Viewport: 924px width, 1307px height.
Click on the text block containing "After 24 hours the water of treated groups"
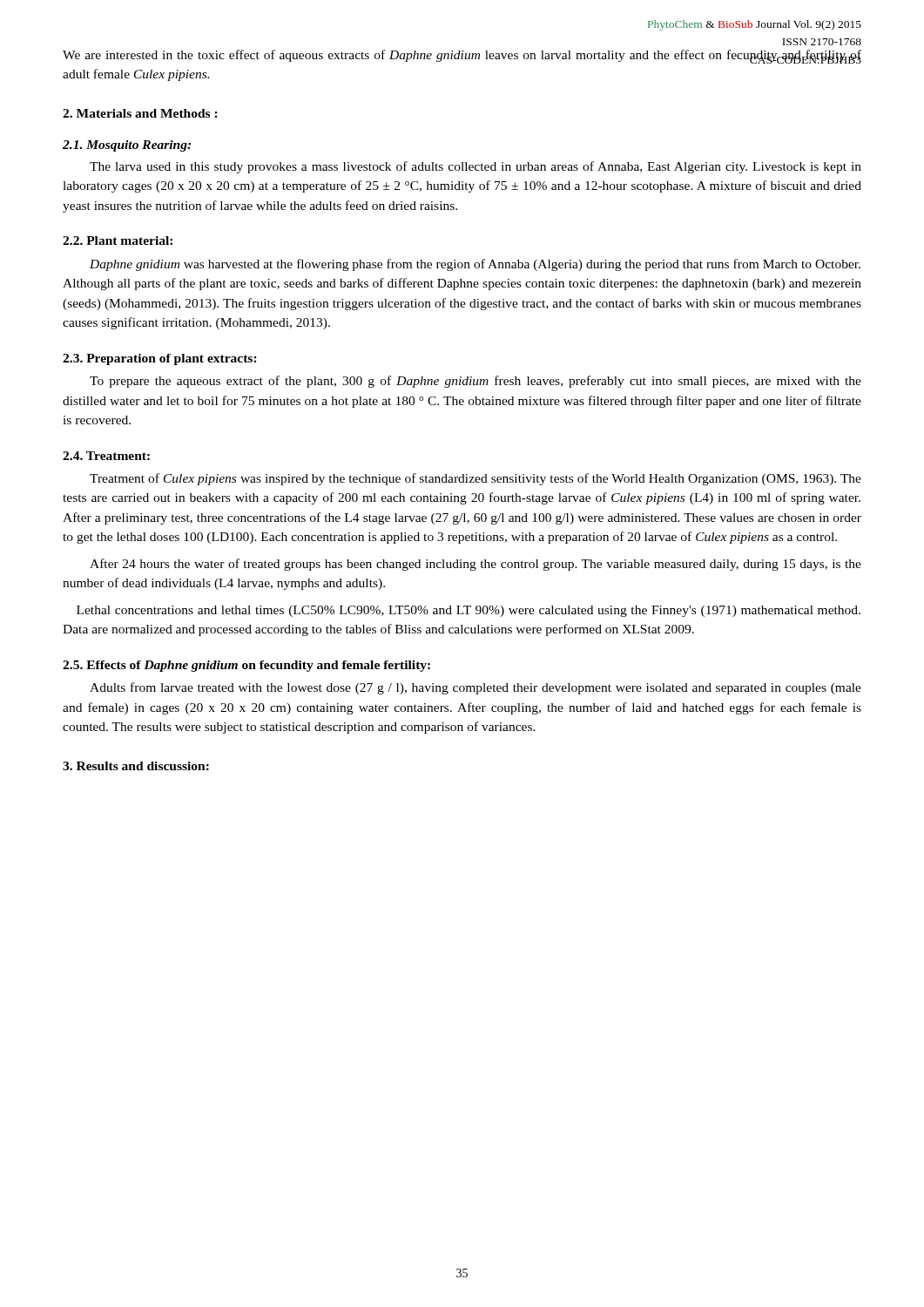click(462, 573)
